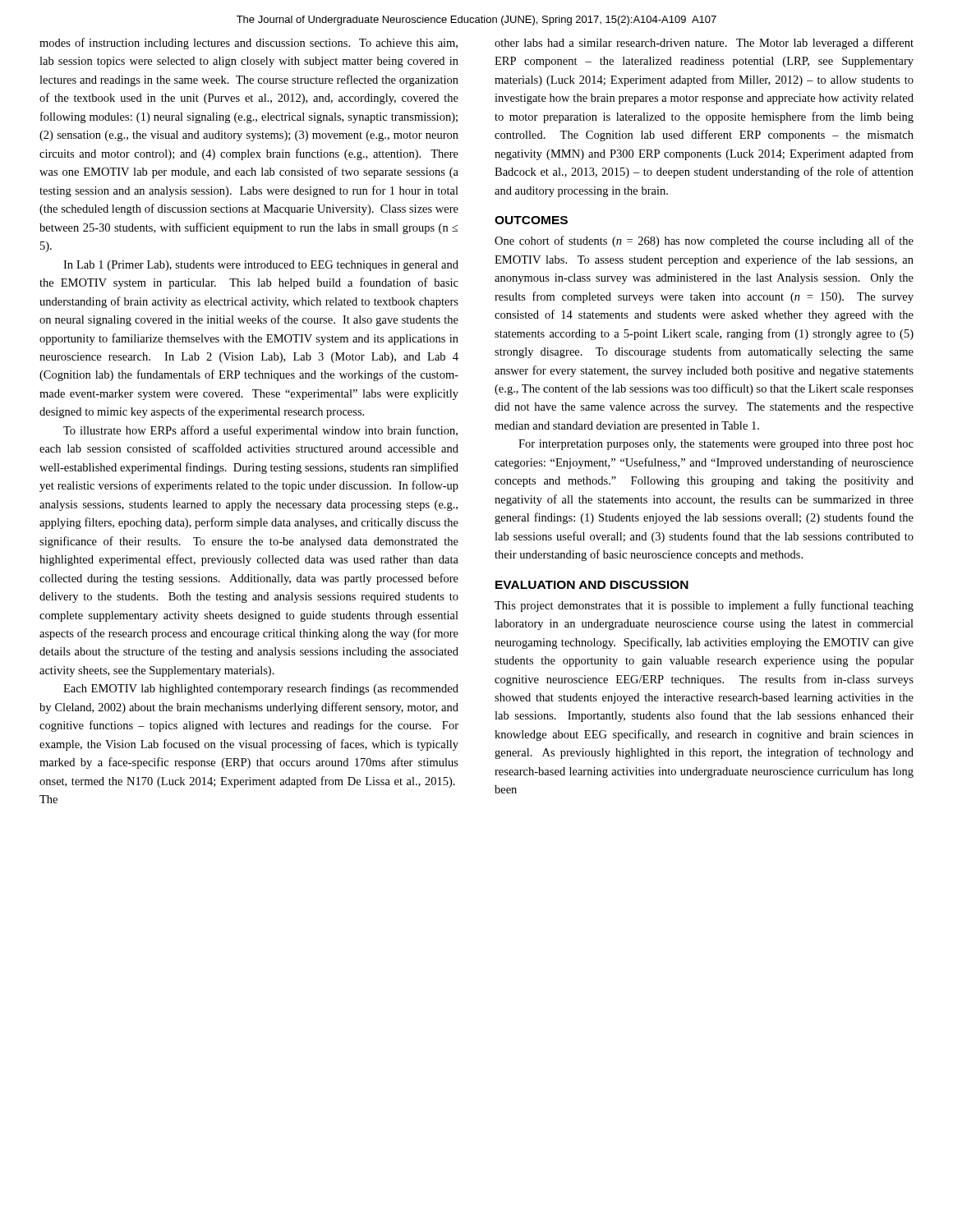Find the element starting "To illustrate how ERPs afford a useful"

click(249, 550)
